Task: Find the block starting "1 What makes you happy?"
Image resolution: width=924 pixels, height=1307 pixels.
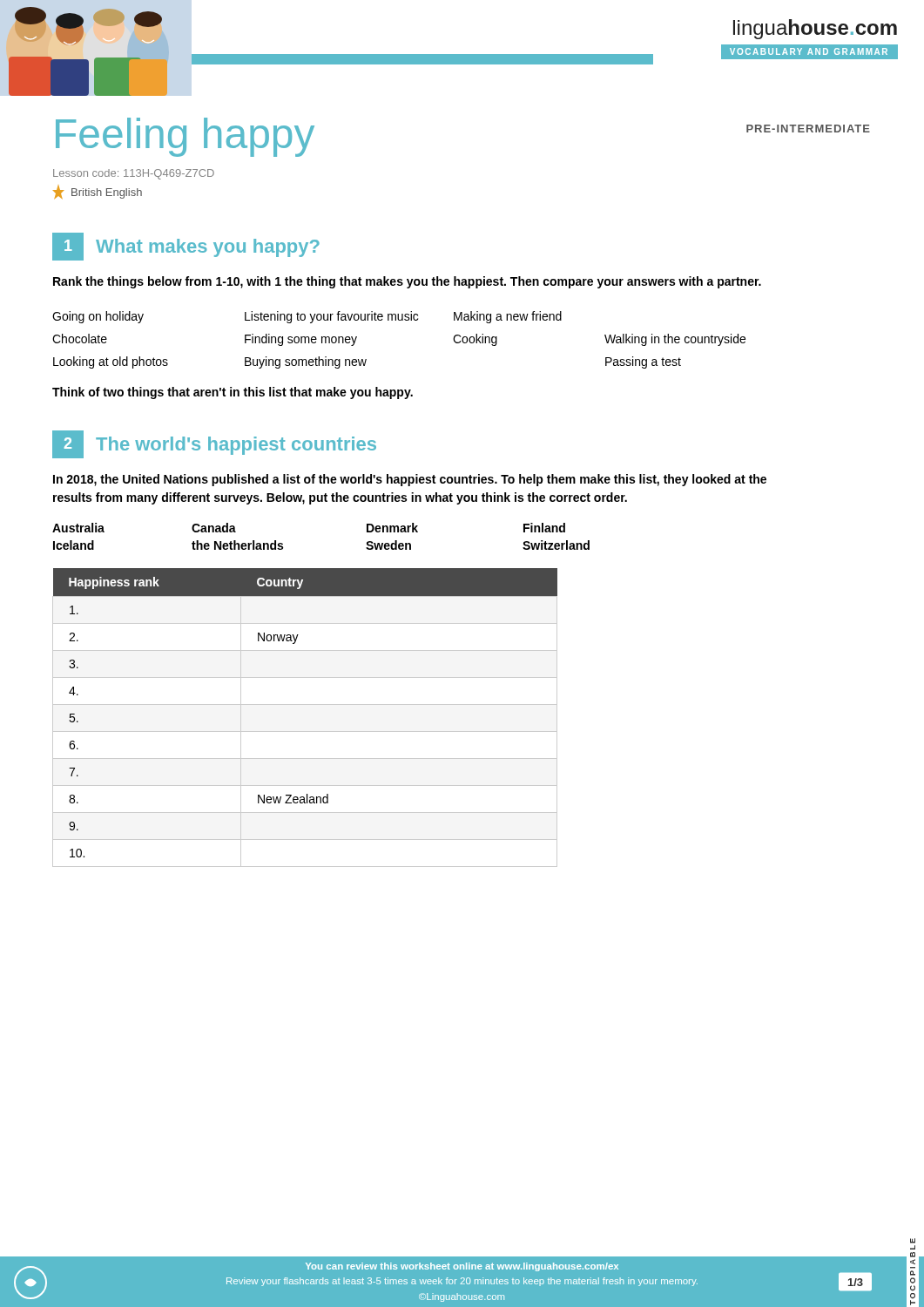Action: tap(186, 246)
